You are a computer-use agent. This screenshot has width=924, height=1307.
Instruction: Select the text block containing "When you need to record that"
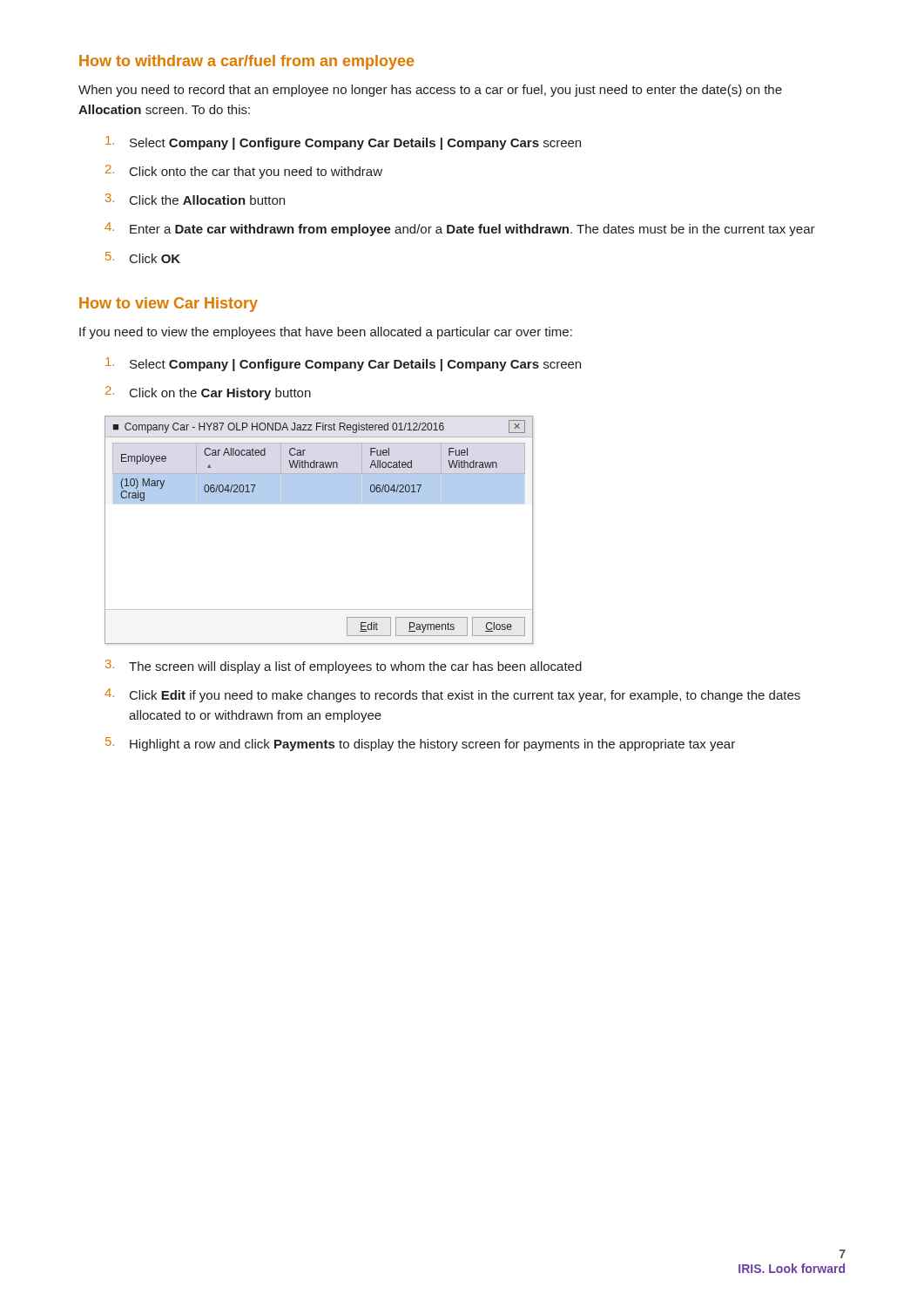click(430, 99)
